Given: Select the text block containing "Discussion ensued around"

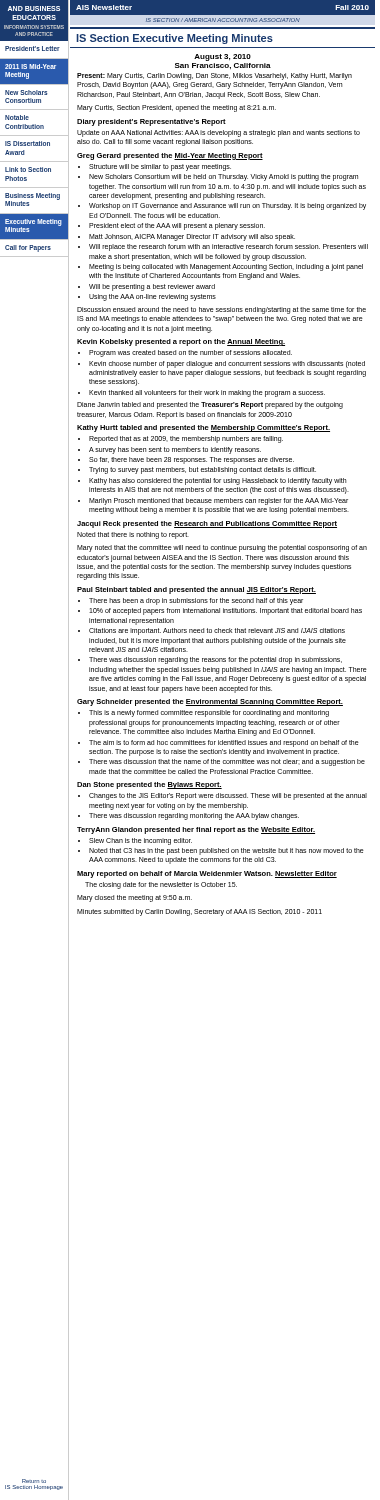Looking at the screenshot, I should [x=222, y=319].
